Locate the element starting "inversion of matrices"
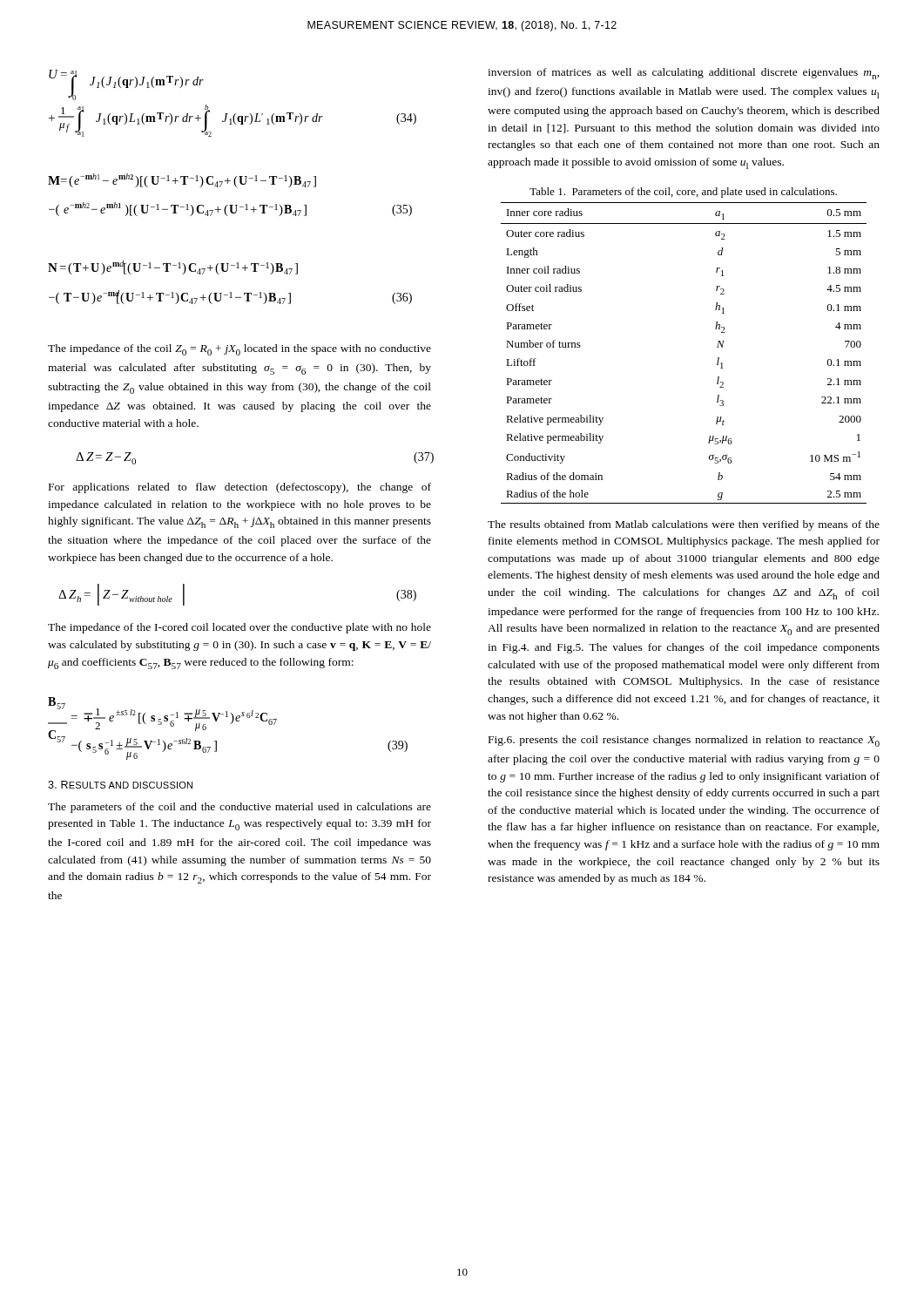 click(684, 118)
